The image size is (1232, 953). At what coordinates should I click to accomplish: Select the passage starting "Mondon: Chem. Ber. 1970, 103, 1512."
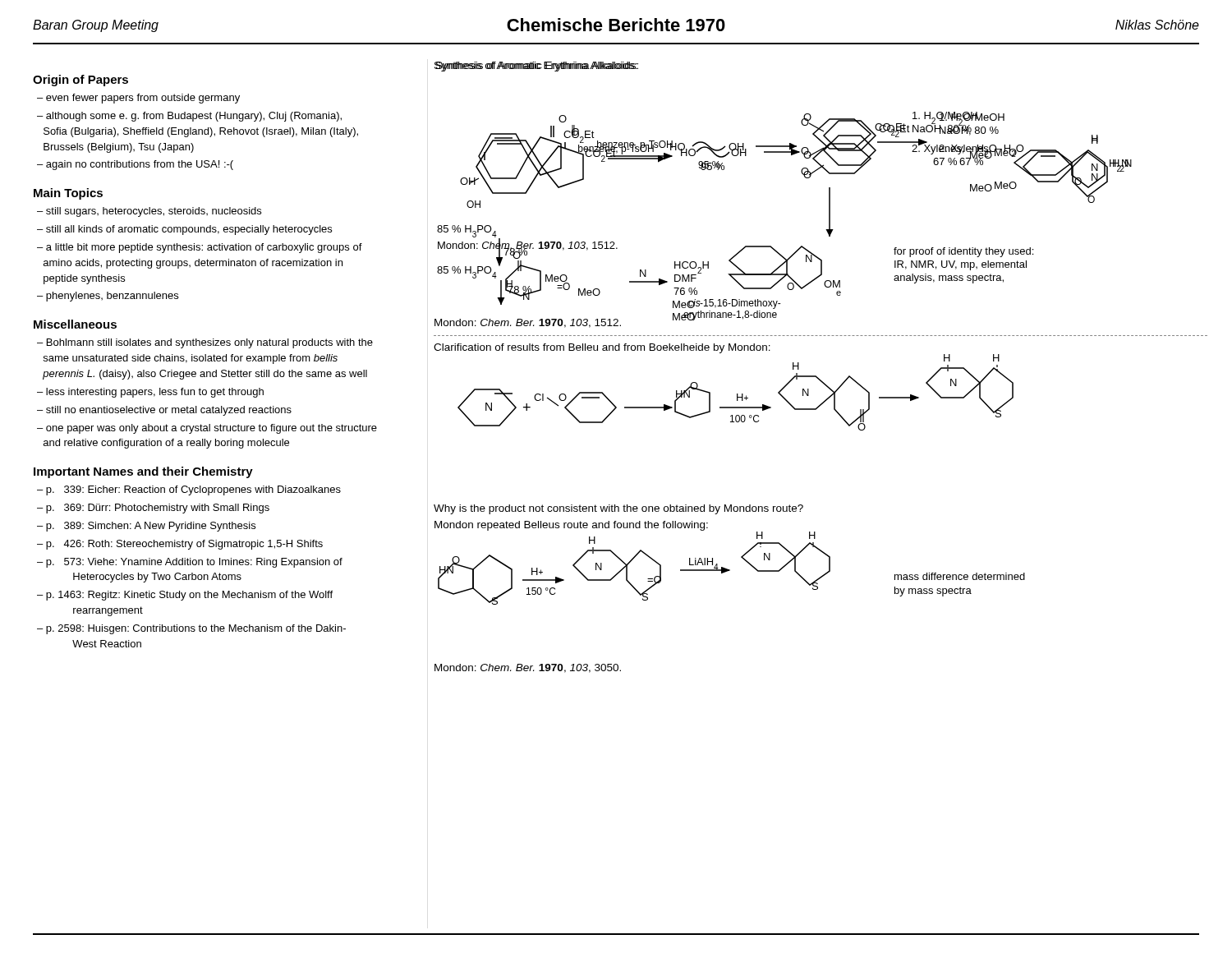pyautogui.click(x=528, y=322)
